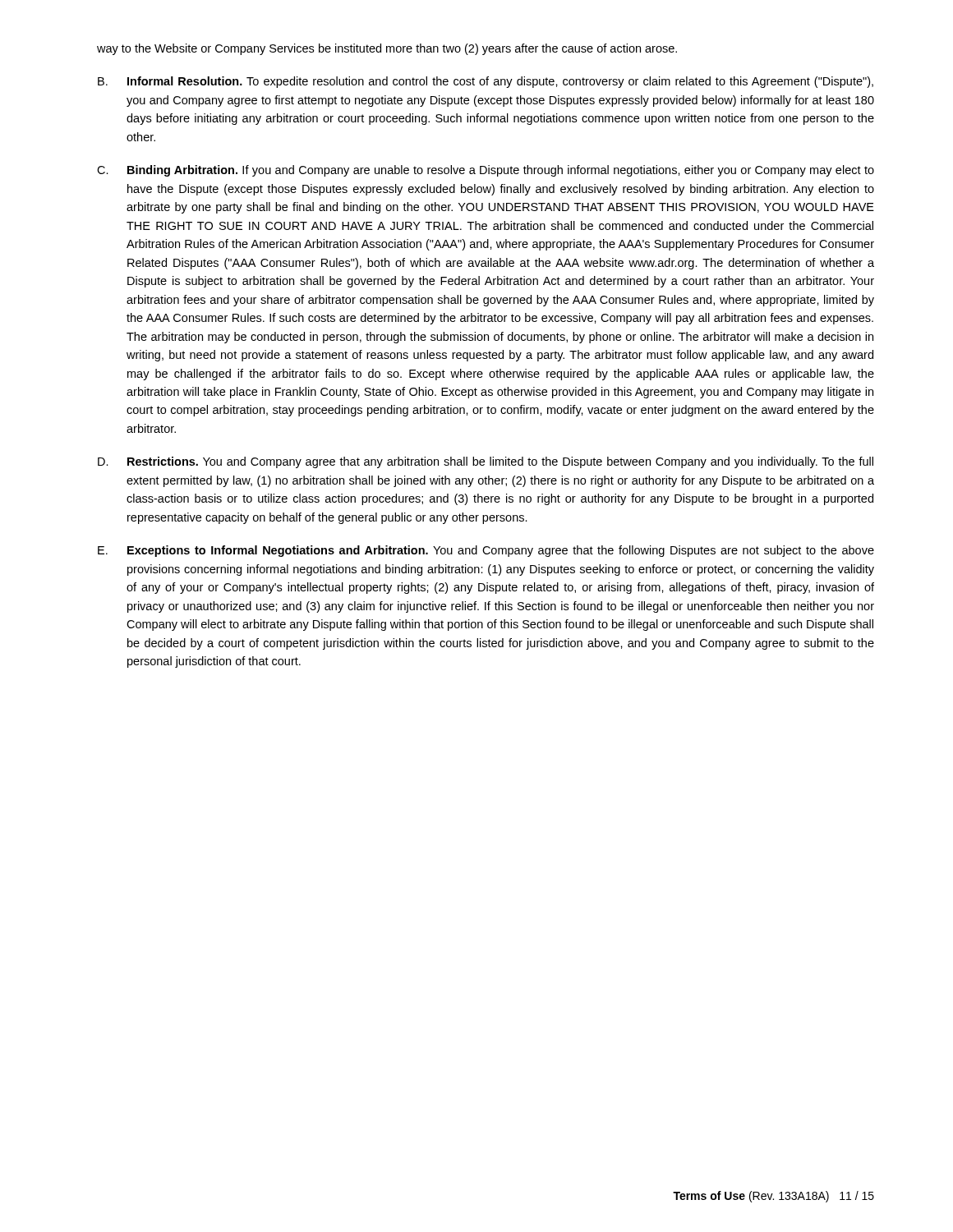Find the list item that reads "C. Binding Arbitration. If you and"
Screen dimensions: 1232x953
tap(486, 300)
